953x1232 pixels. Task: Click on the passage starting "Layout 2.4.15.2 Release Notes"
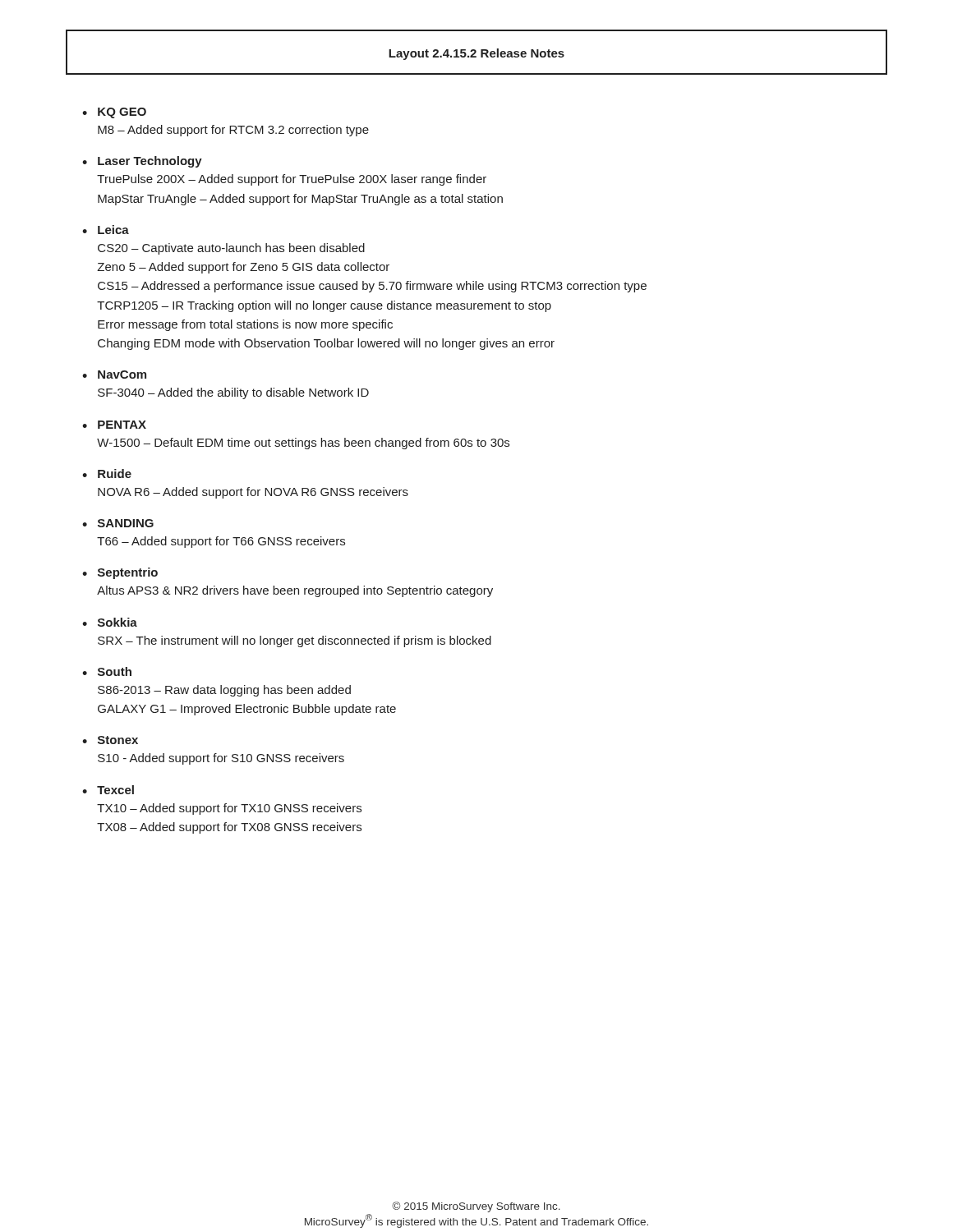(x=476, y=53)
